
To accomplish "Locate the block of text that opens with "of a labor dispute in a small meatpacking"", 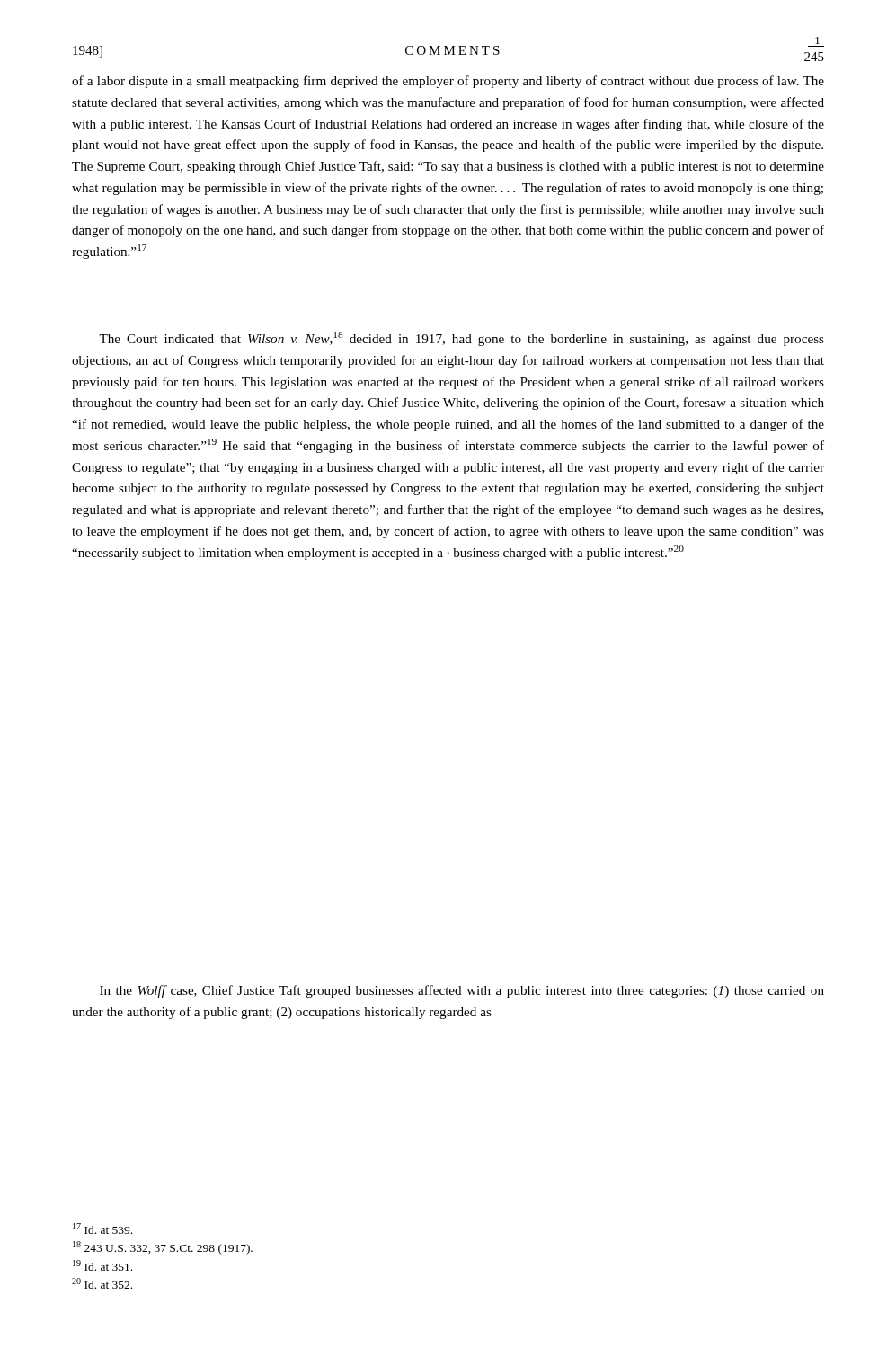I will pyautogui.click(x=448, y=166).
